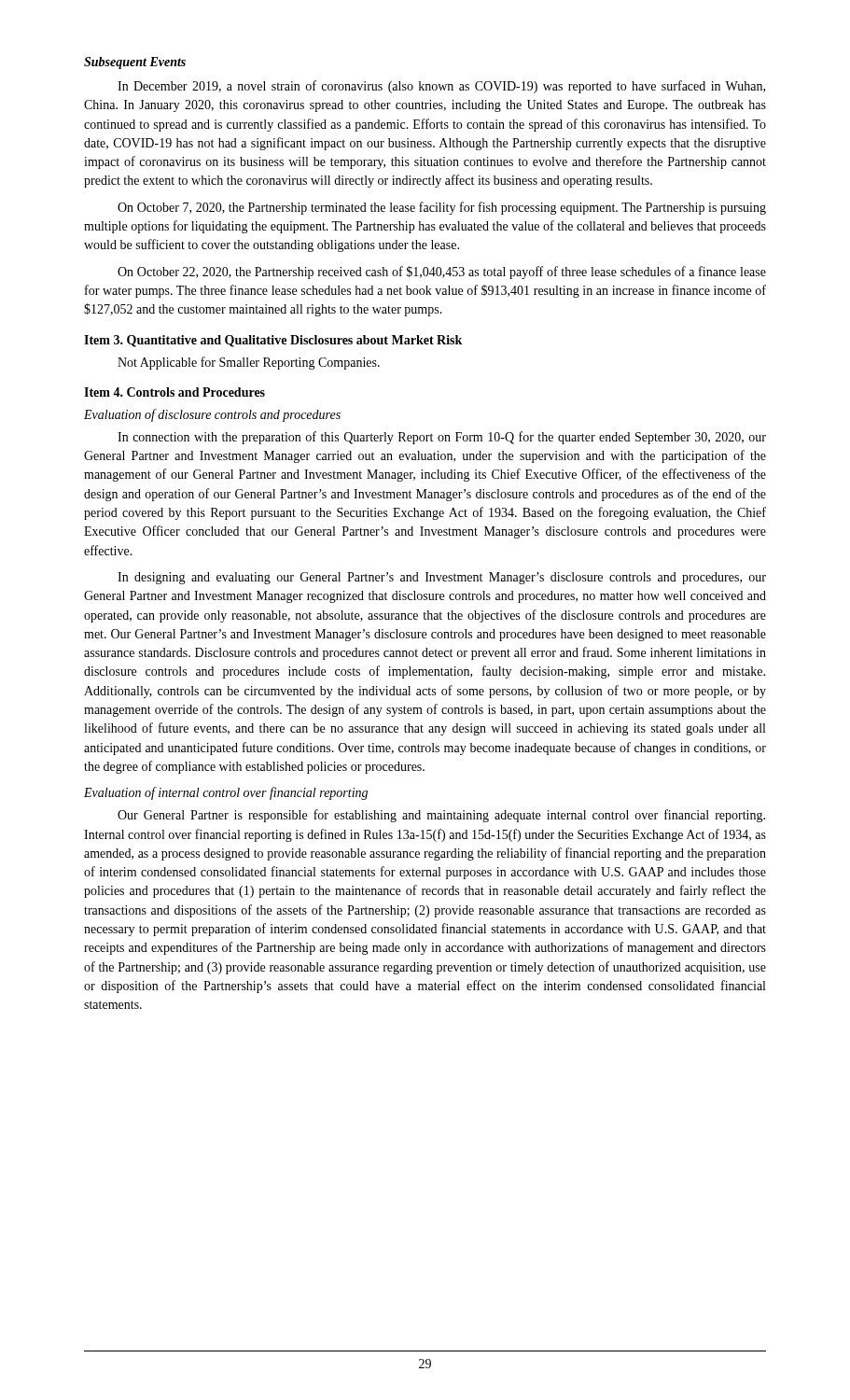Click on the text starting "Our General Partner is responsible for"
This screenshot has height=1400, width=850.
[x=425, y=911]
